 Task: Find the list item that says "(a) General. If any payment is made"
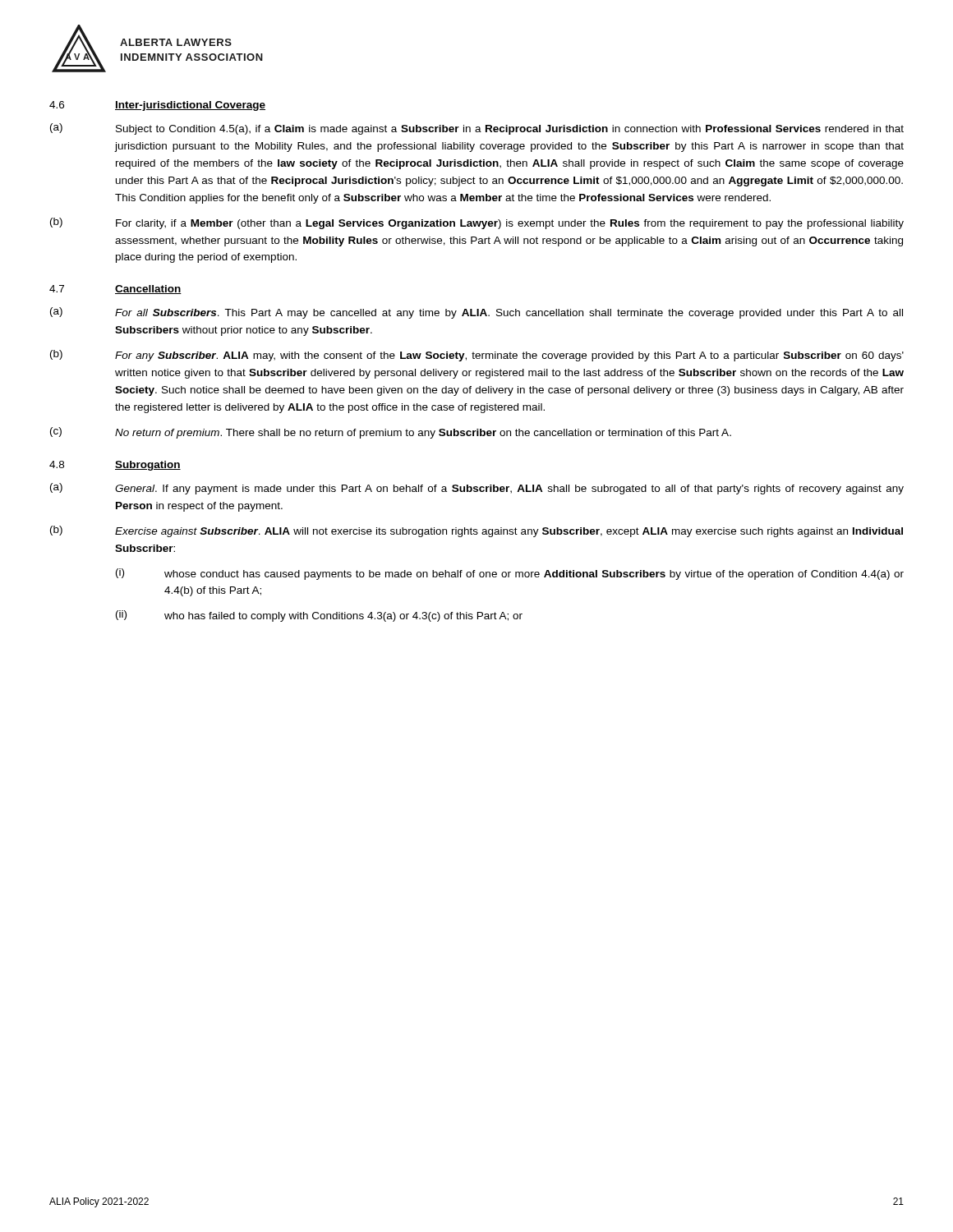pos(476,498)
